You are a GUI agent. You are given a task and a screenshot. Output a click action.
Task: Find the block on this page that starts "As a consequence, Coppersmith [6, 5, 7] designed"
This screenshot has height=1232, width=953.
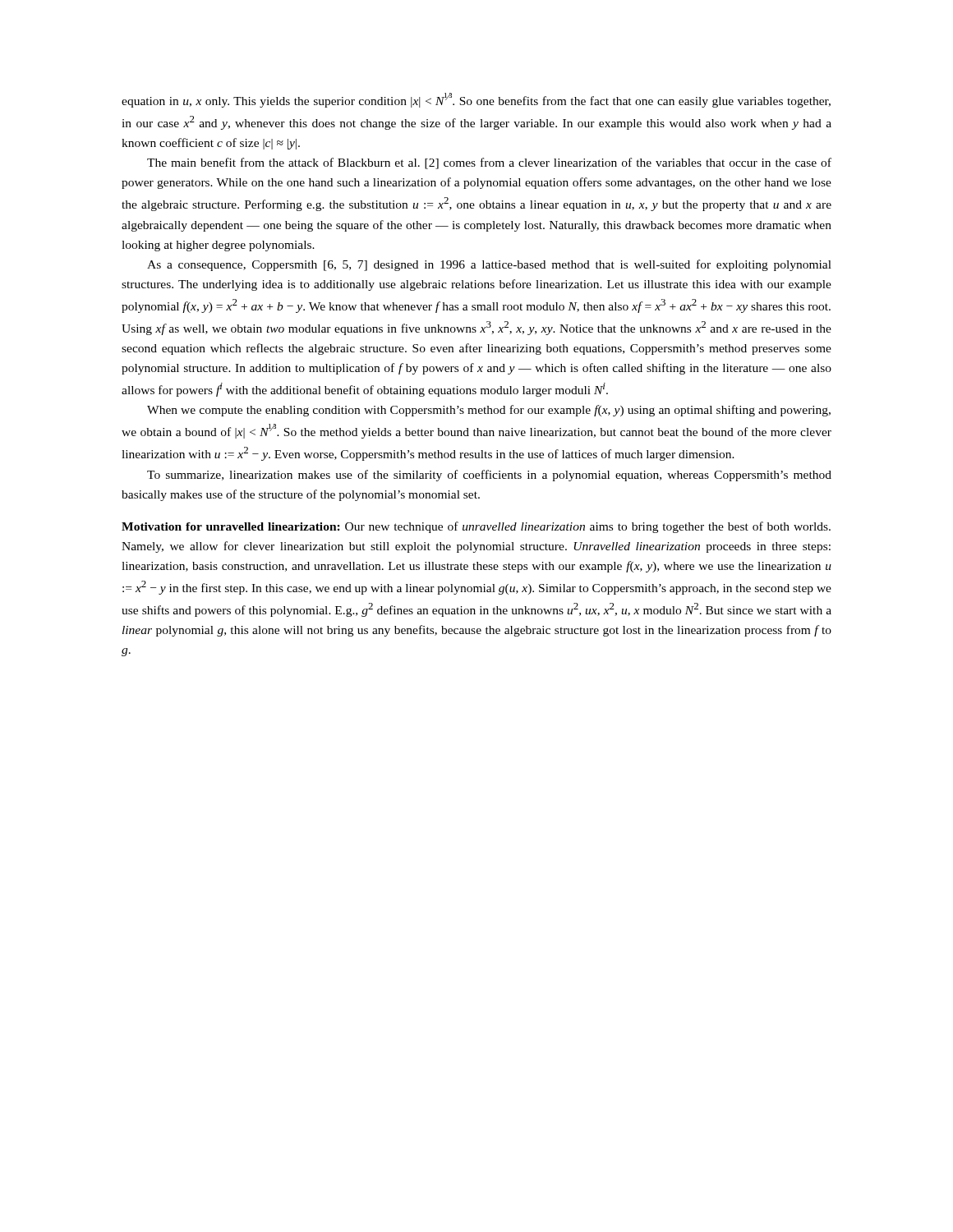[x=476, y=327]
